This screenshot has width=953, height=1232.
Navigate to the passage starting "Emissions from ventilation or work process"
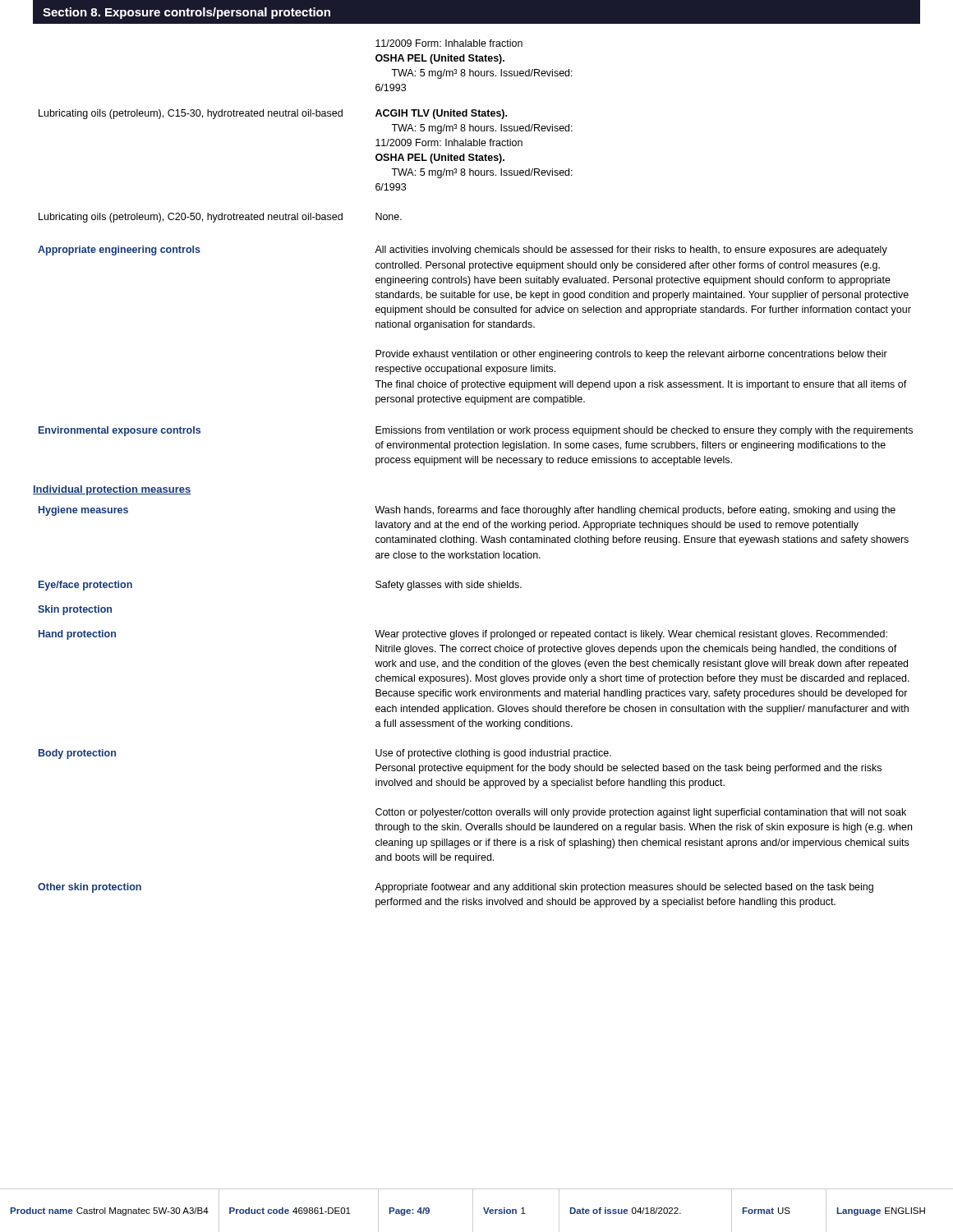pos(644,445)
